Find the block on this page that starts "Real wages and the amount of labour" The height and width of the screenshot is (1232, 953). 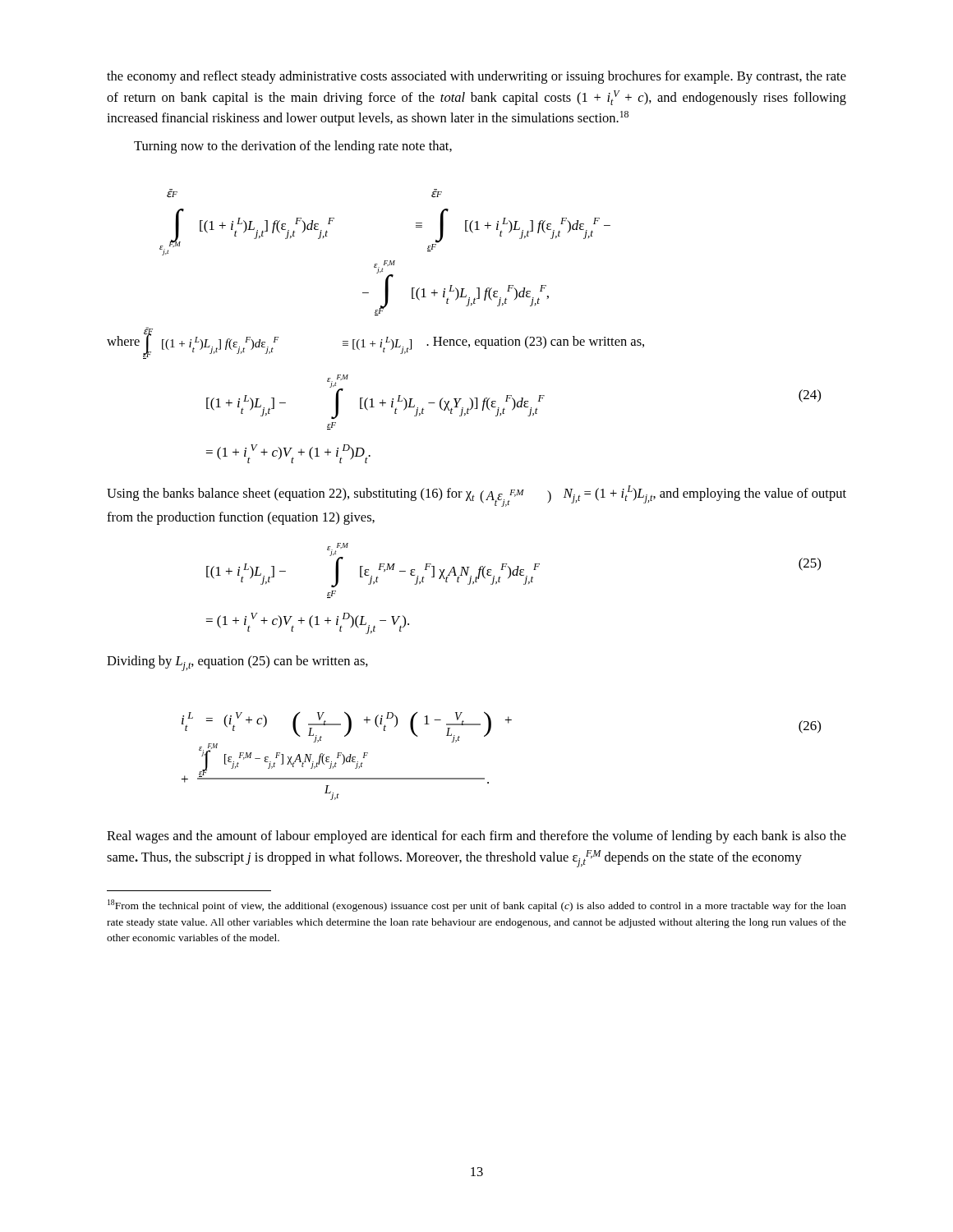(x=476, y=848)
